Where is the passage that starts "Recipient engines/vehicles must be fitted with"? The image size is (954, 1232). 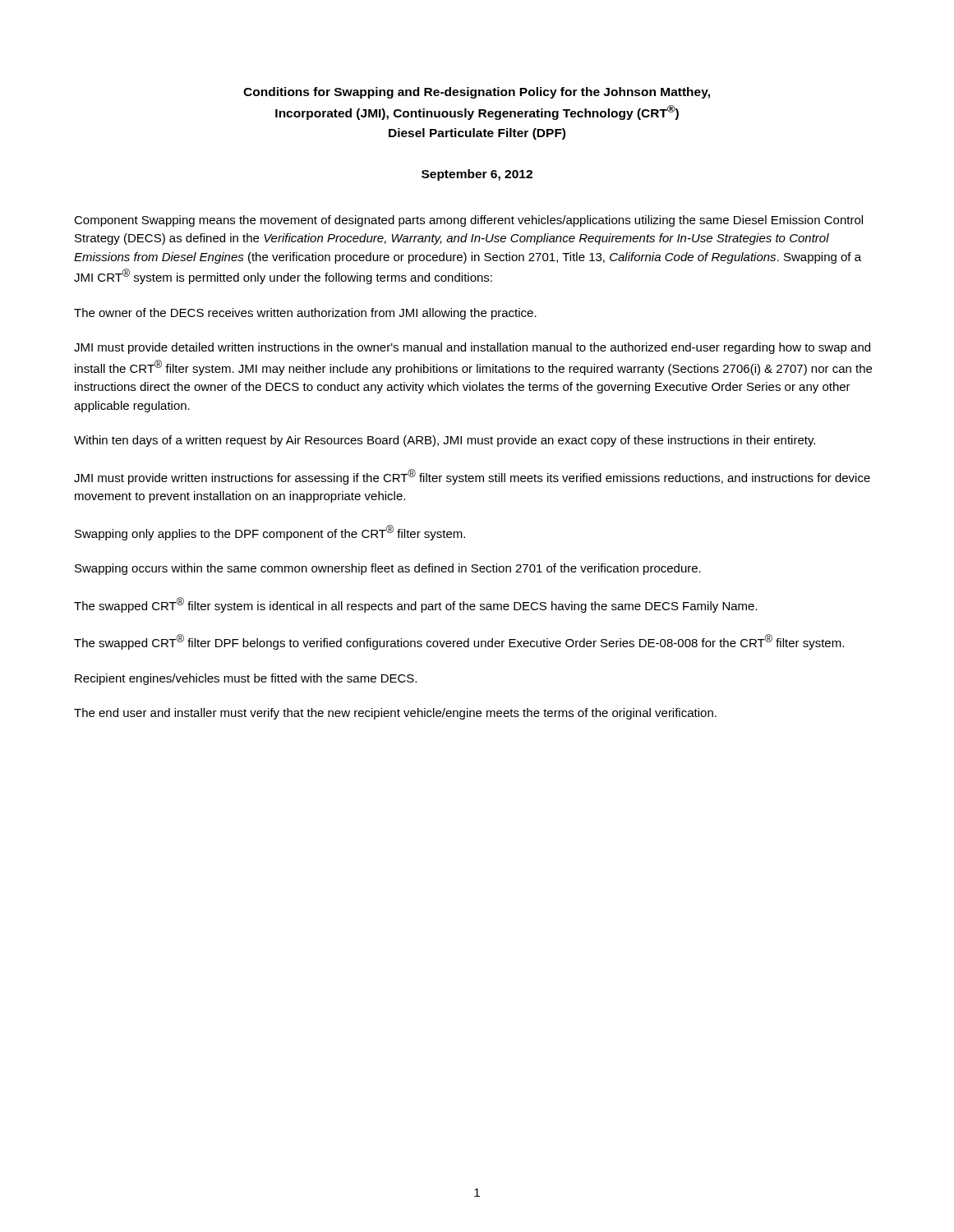pos(246,678)
